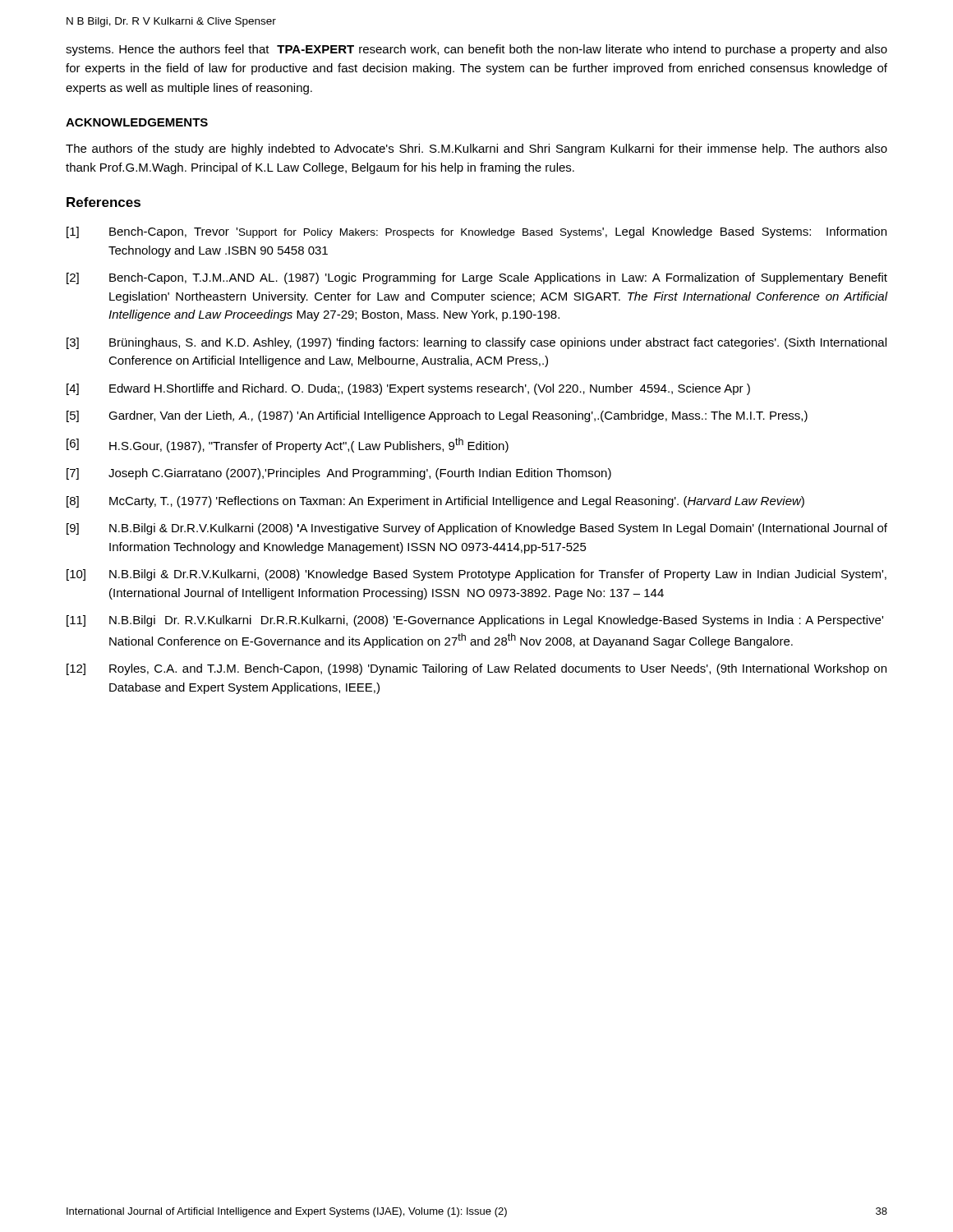Find the element starting "[11] N.B.Bilgi Dr. R.V.Kulkarni Dr.R.R.Kulkarni, (2008) 'E-Governance"
Screen dimensions: 1232x953
tap(476, 631)
